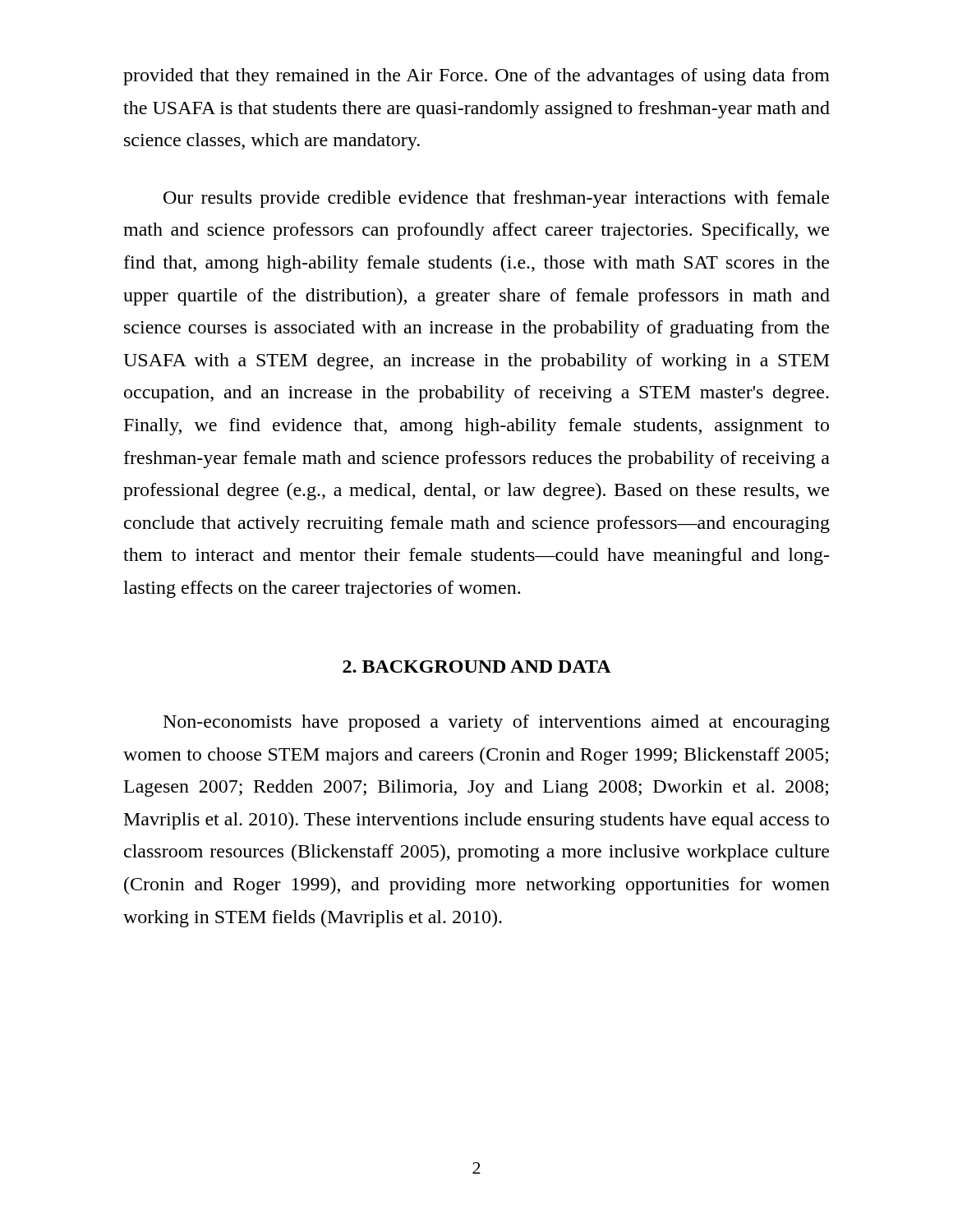The height and width of the screenshot is (1232, 953).
Task: Select the region starting "Our results provide credible evidence that freshman-year interactions"
Action: 476,393
